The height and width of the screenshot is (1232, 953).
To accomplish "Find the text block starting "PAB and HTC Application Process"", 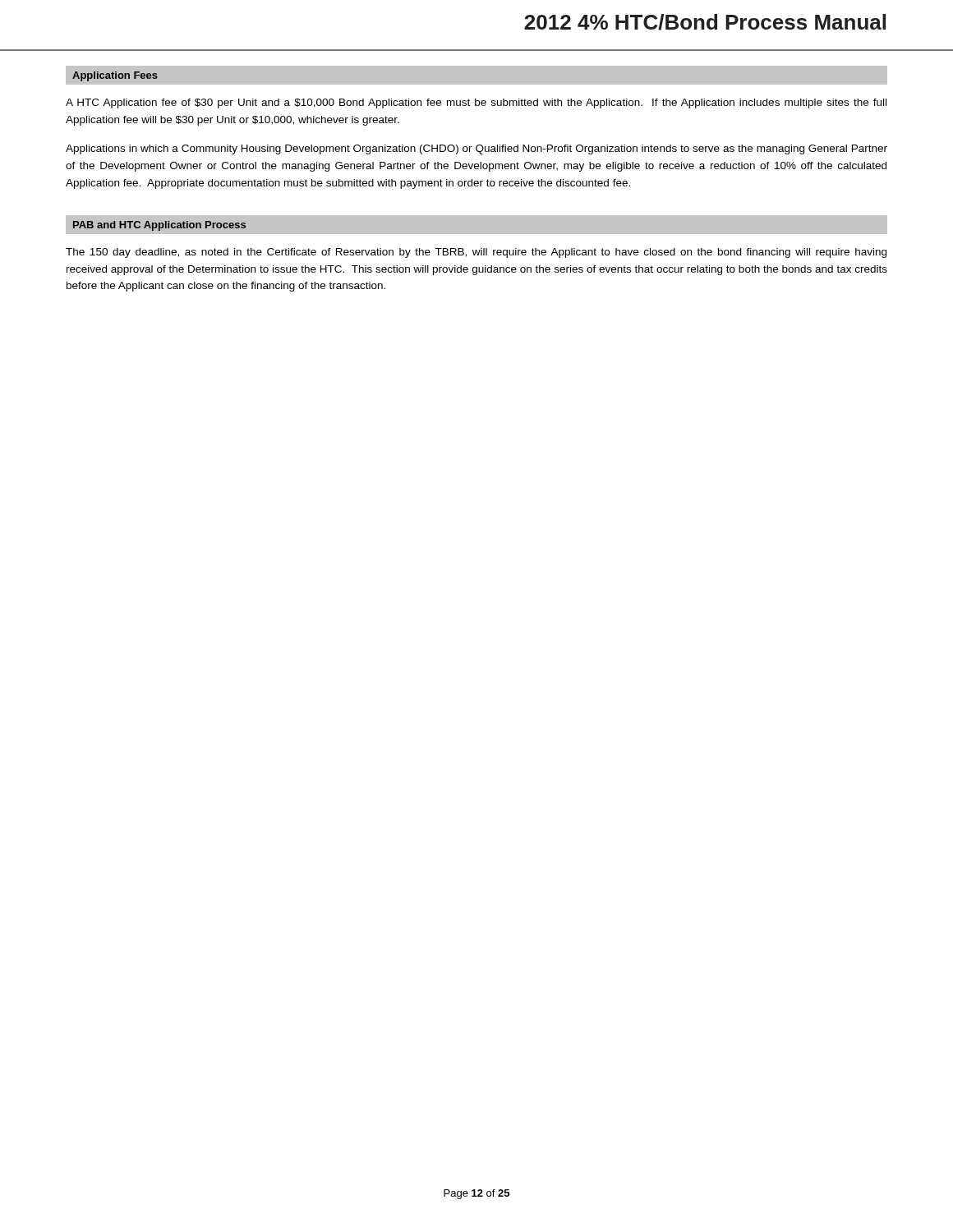I will pos(159,224).
